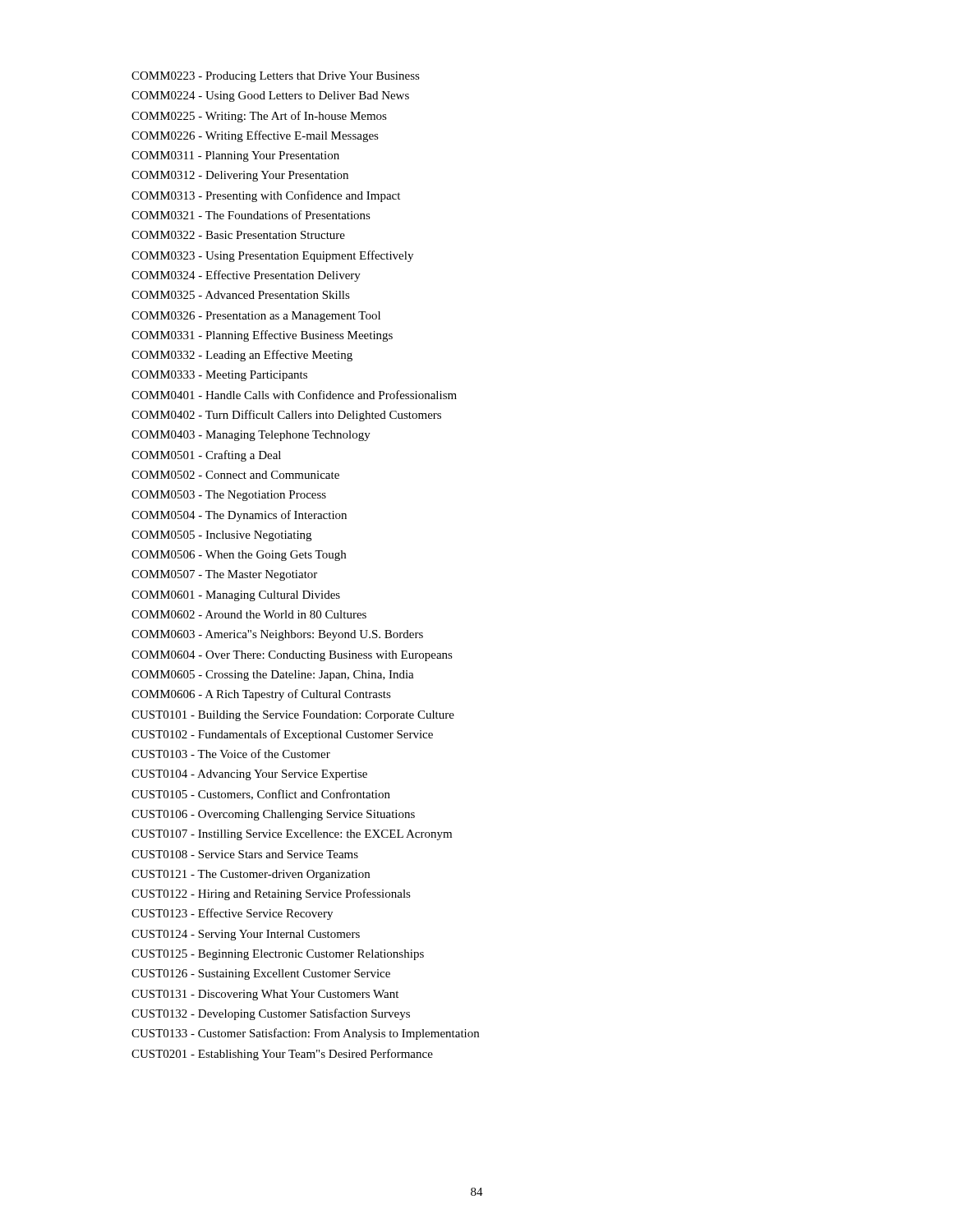This screenshot has width=953, height=1232.
Task: Point to the element starting "COMM0331 - Planning"
Action: 262,335
